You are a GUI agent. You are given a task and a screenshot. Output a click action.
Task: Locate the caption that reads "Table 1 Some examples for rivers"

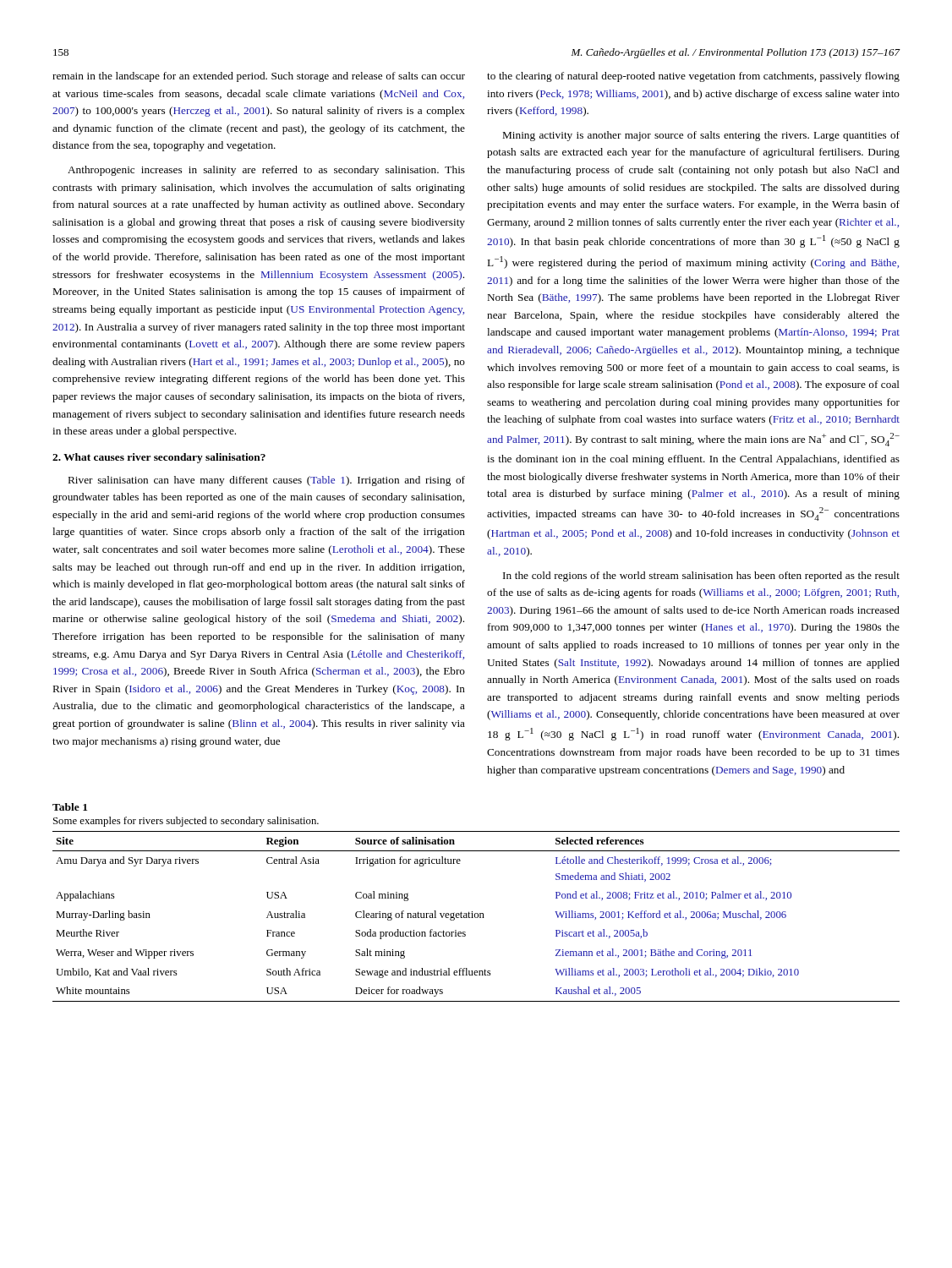(x=186, y=814)
